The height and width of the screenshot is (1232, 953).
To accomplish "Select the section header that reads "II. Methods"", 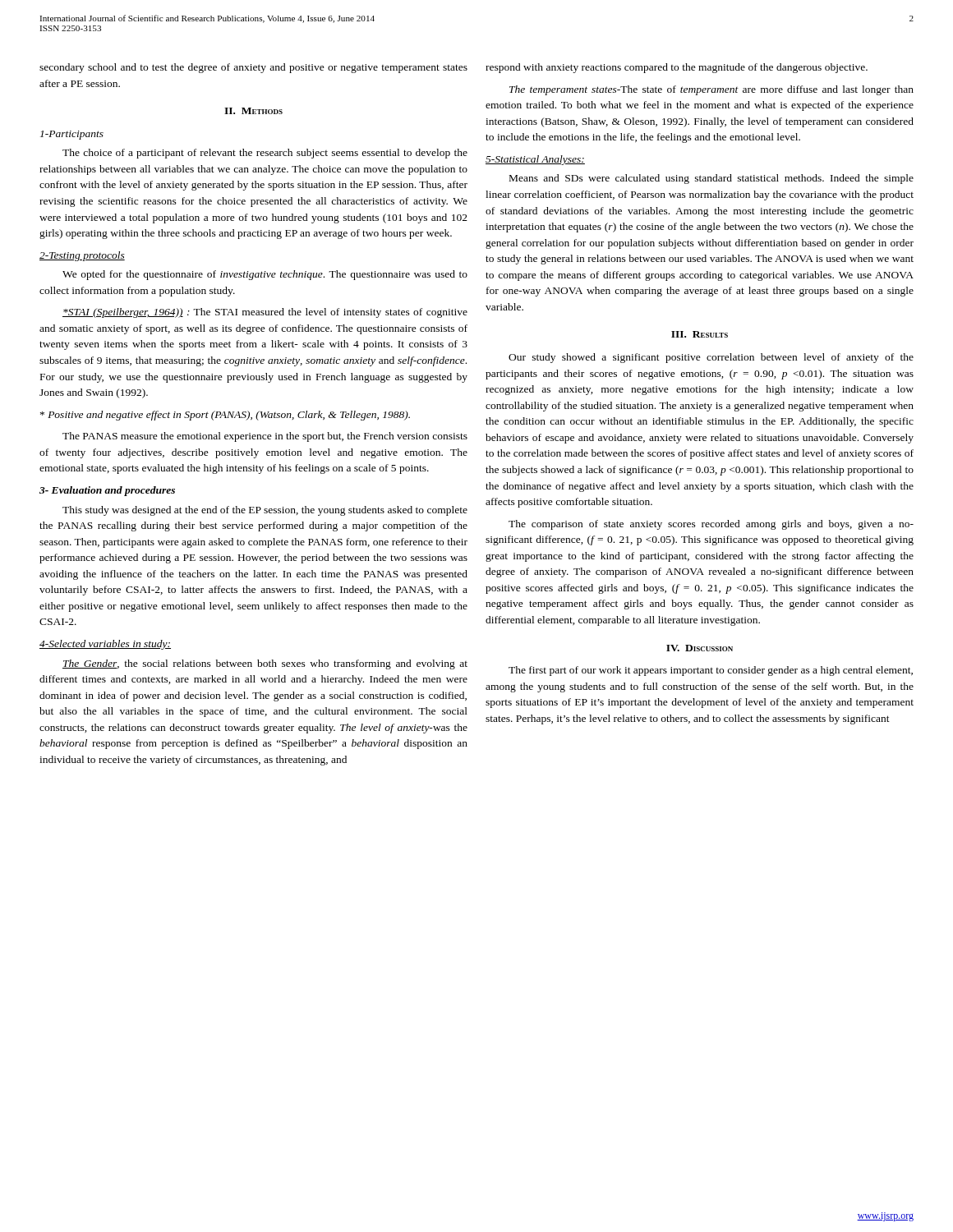I will coord(253,111).
